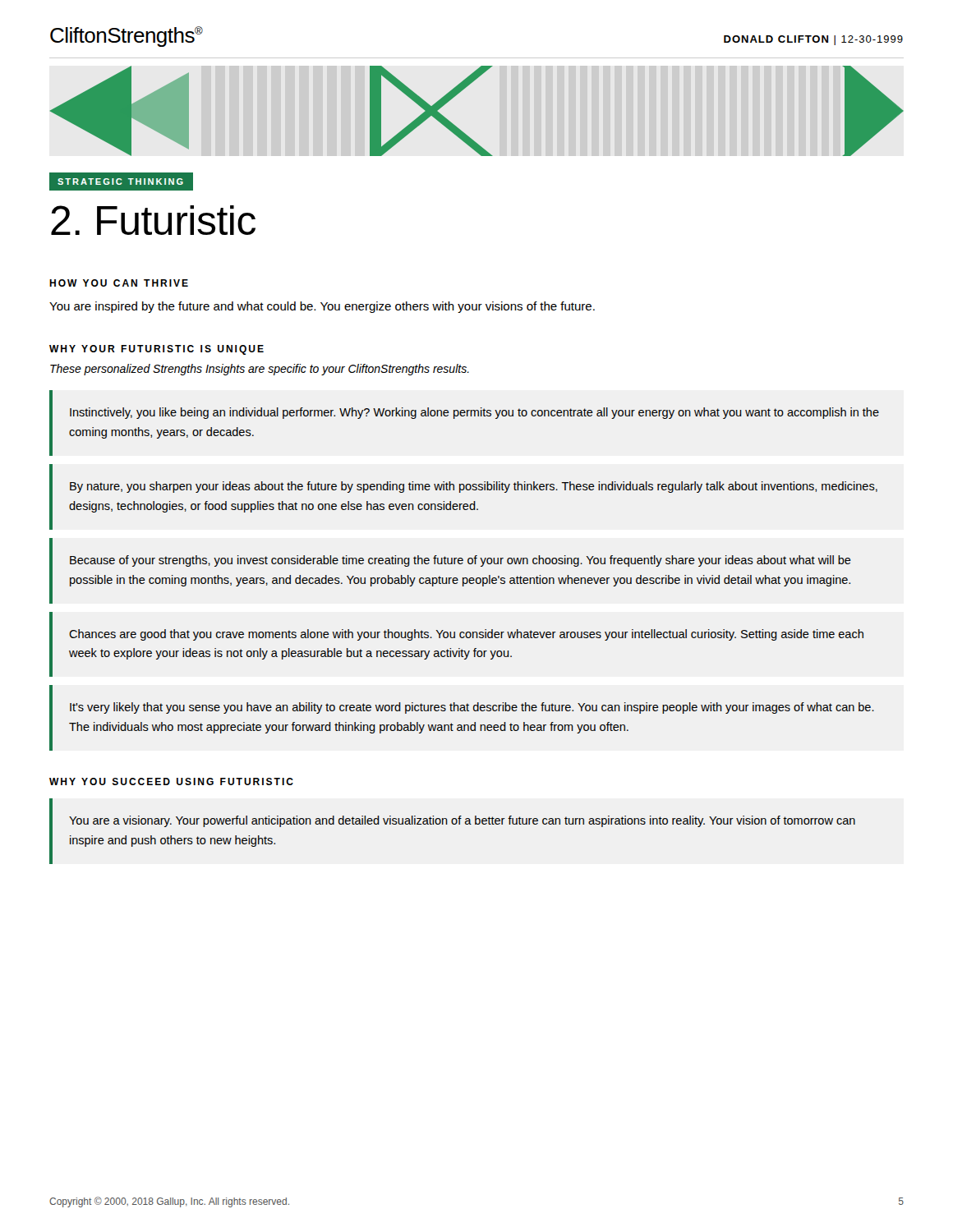
Task: Click on the section header that reads "HOW YOU CAN THRIVE"
Action: (120, 283)
